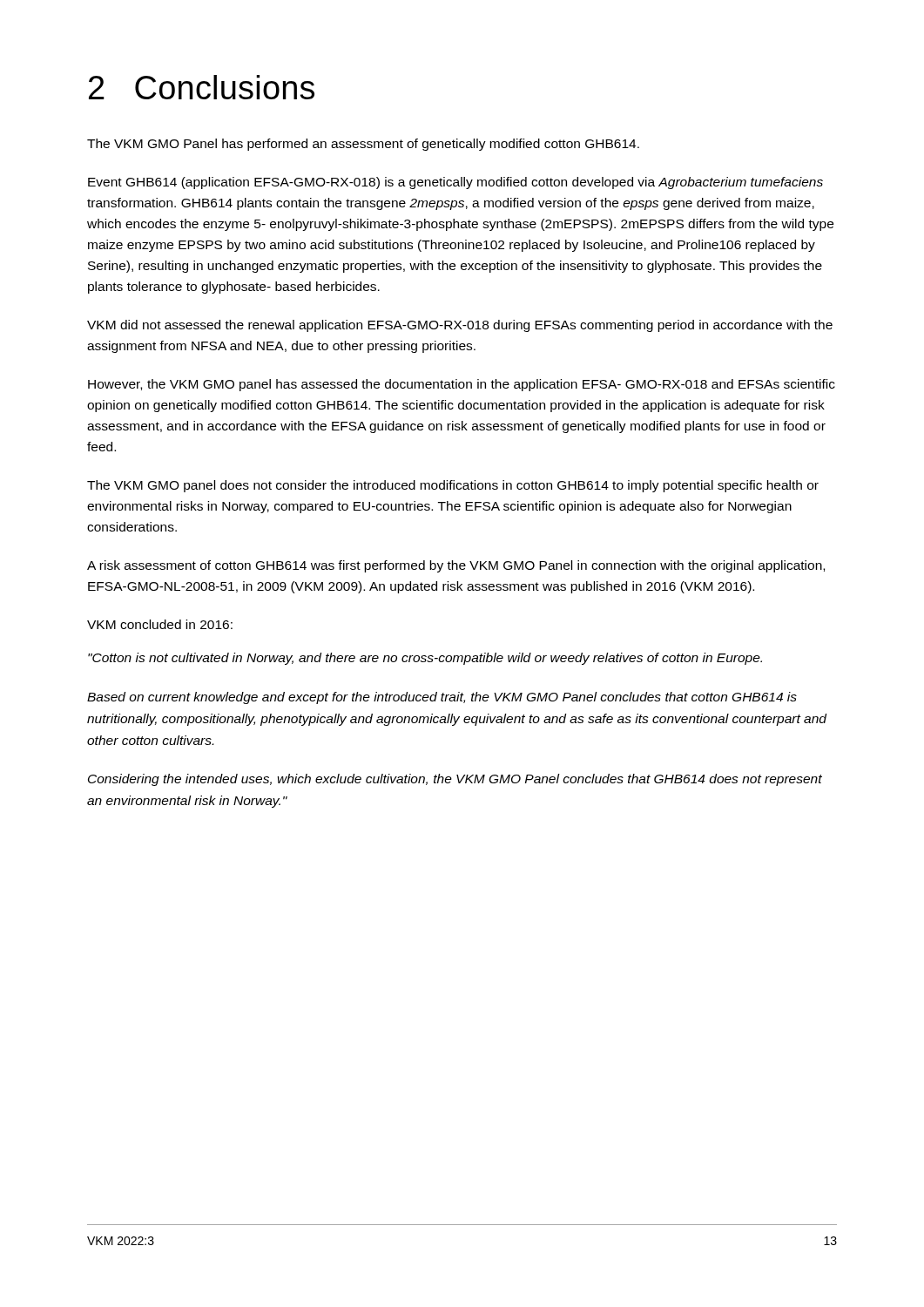924x1307 pixels.
Task: Locate the text block containing "Based on current knowledge and except for"
Action: [x=457, y=718]
